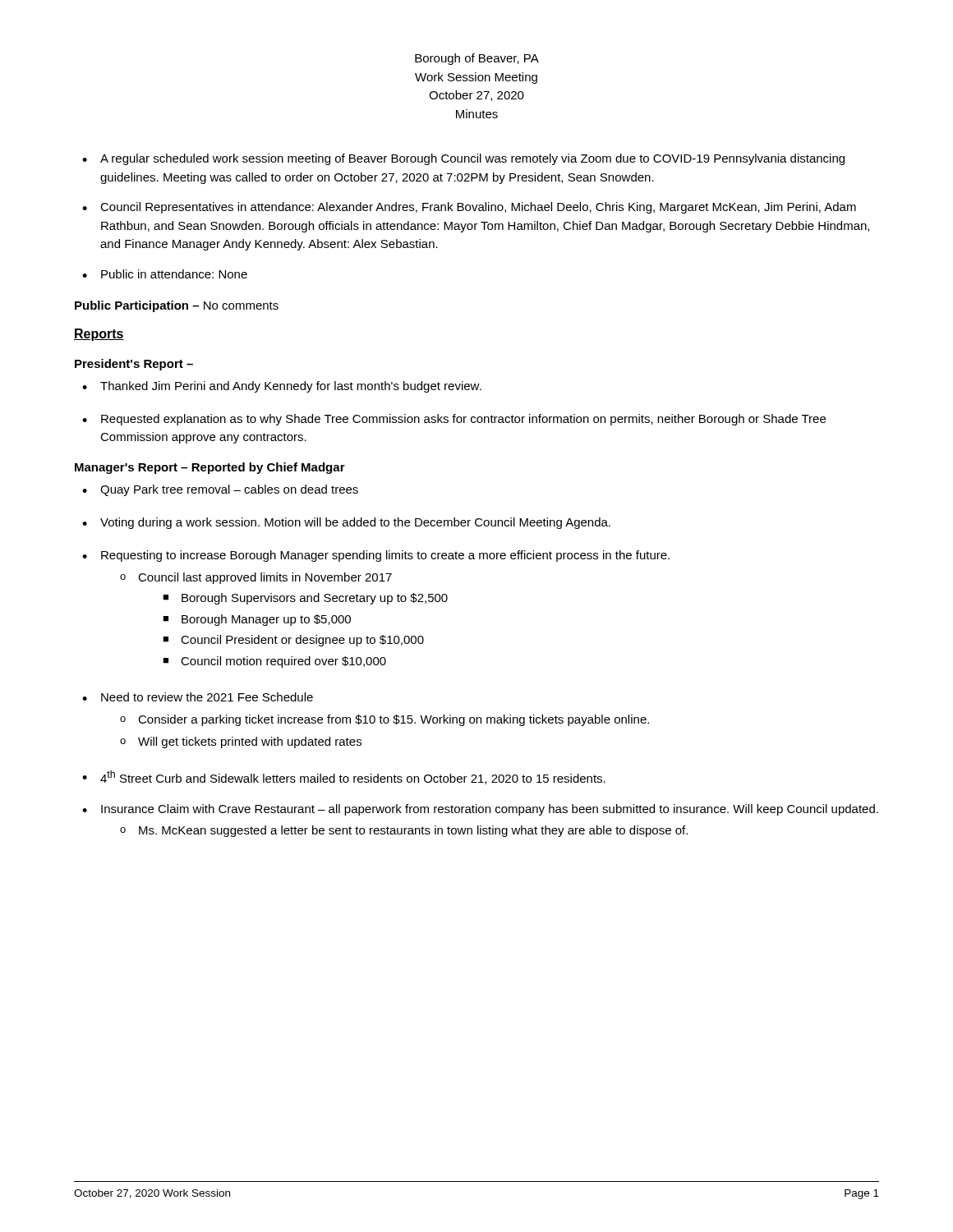This screenshot has height=1232, width=953.
Task: Click on the list item that says "• Requested explanation as to why Shade Tree"
Action: click(481, 428)
